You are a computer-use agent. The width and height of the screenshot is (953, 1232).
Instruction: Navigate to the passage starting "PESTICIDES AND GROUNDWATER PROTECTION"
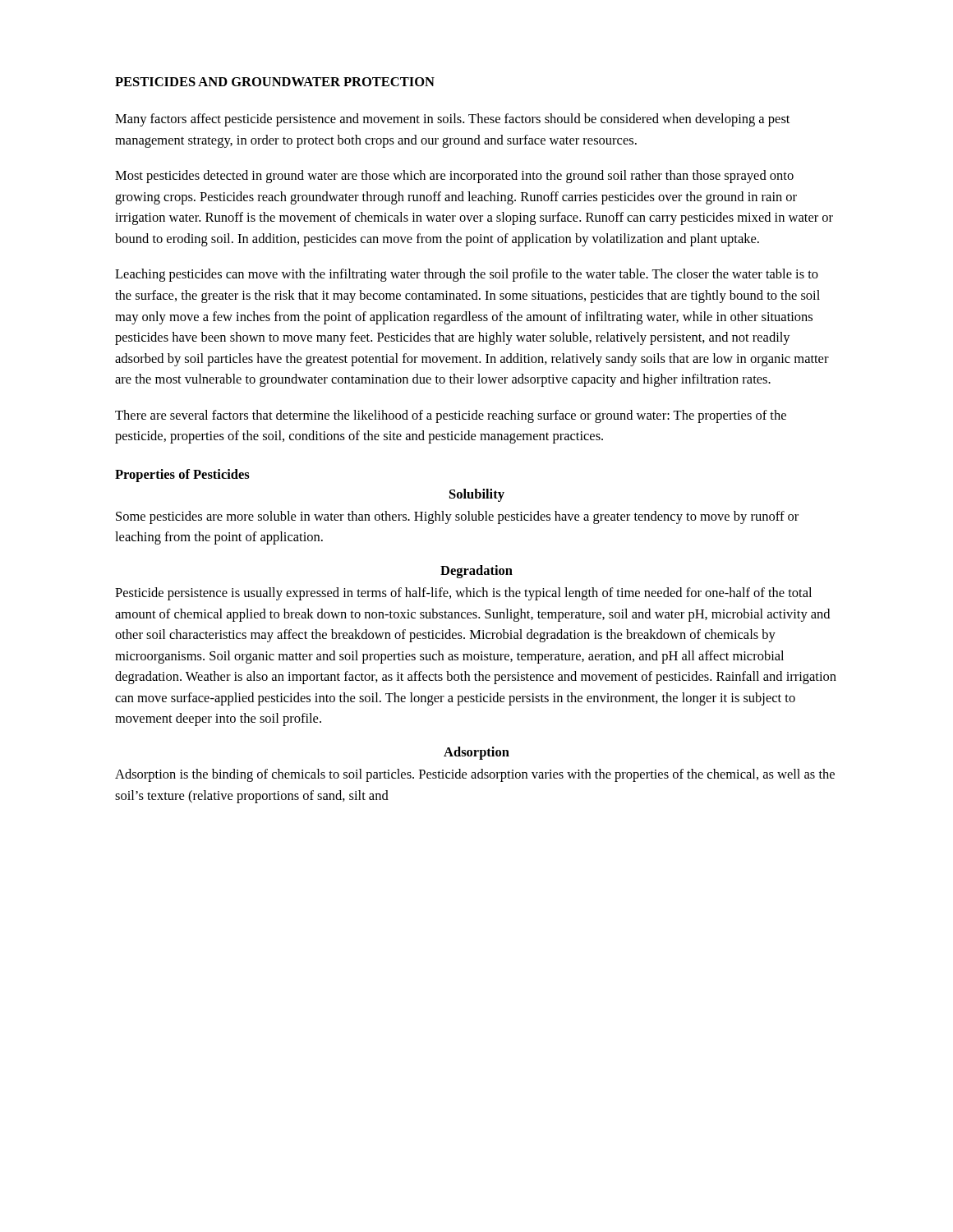click(275, 82)
